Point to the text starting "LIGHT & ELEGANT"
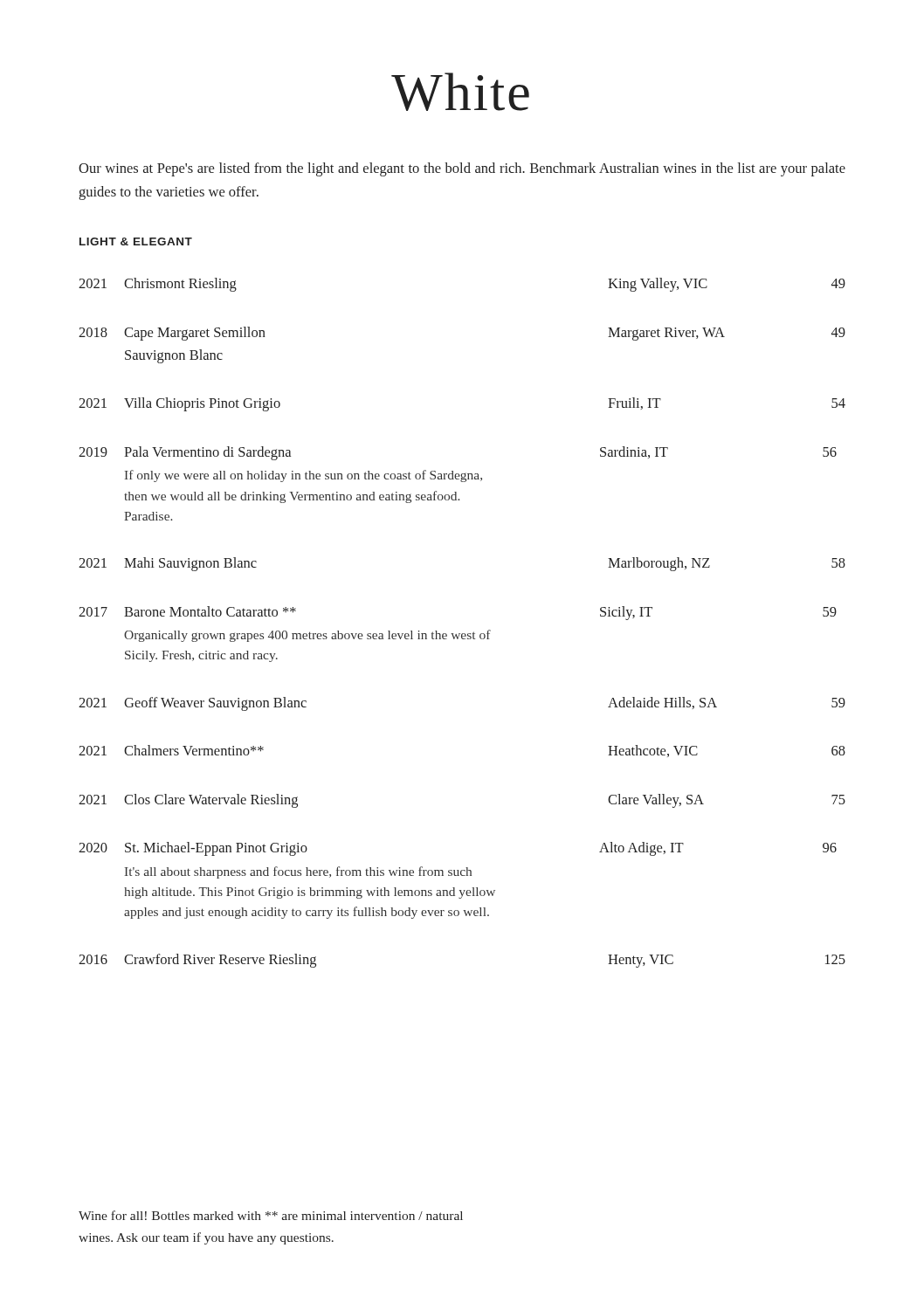This screenshot has height=1310, width=924. (x=136, y=242)
